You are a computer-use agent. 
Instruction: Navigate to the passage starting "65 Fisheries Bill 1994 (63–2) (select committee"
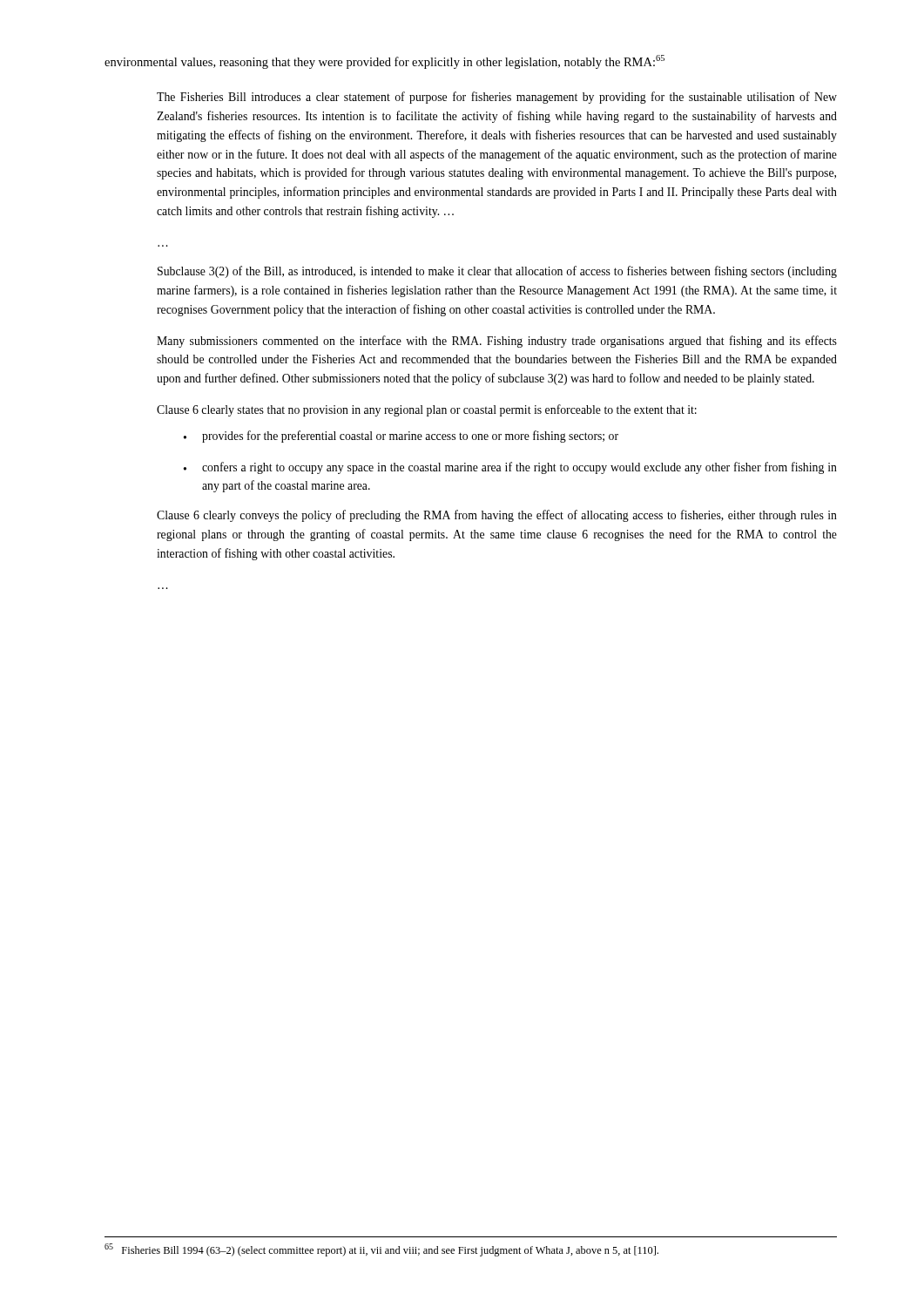coord(382,1250)
